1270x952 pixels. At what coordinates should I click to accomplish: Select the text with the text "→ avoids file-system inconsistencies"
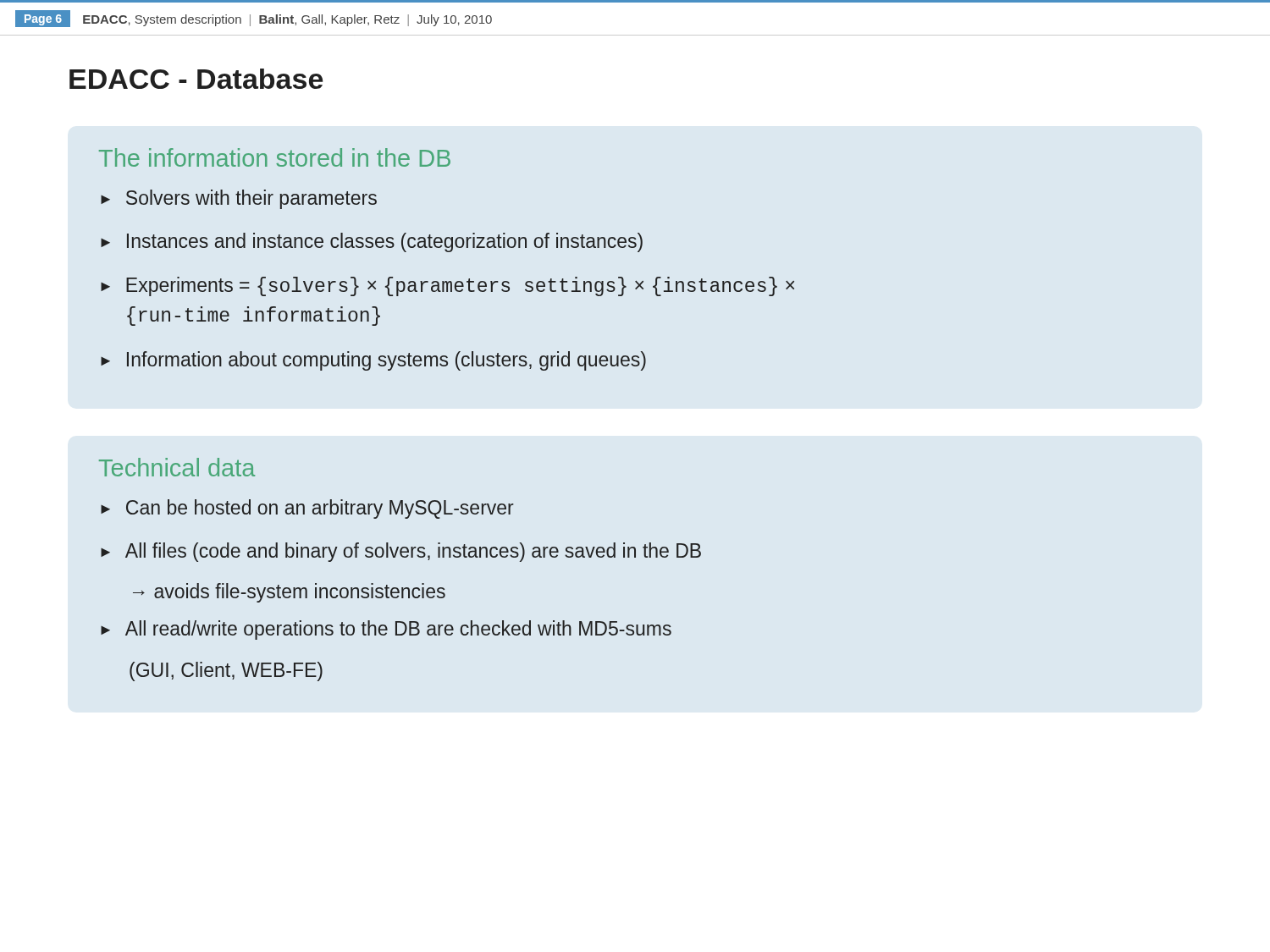pos(287,592)
